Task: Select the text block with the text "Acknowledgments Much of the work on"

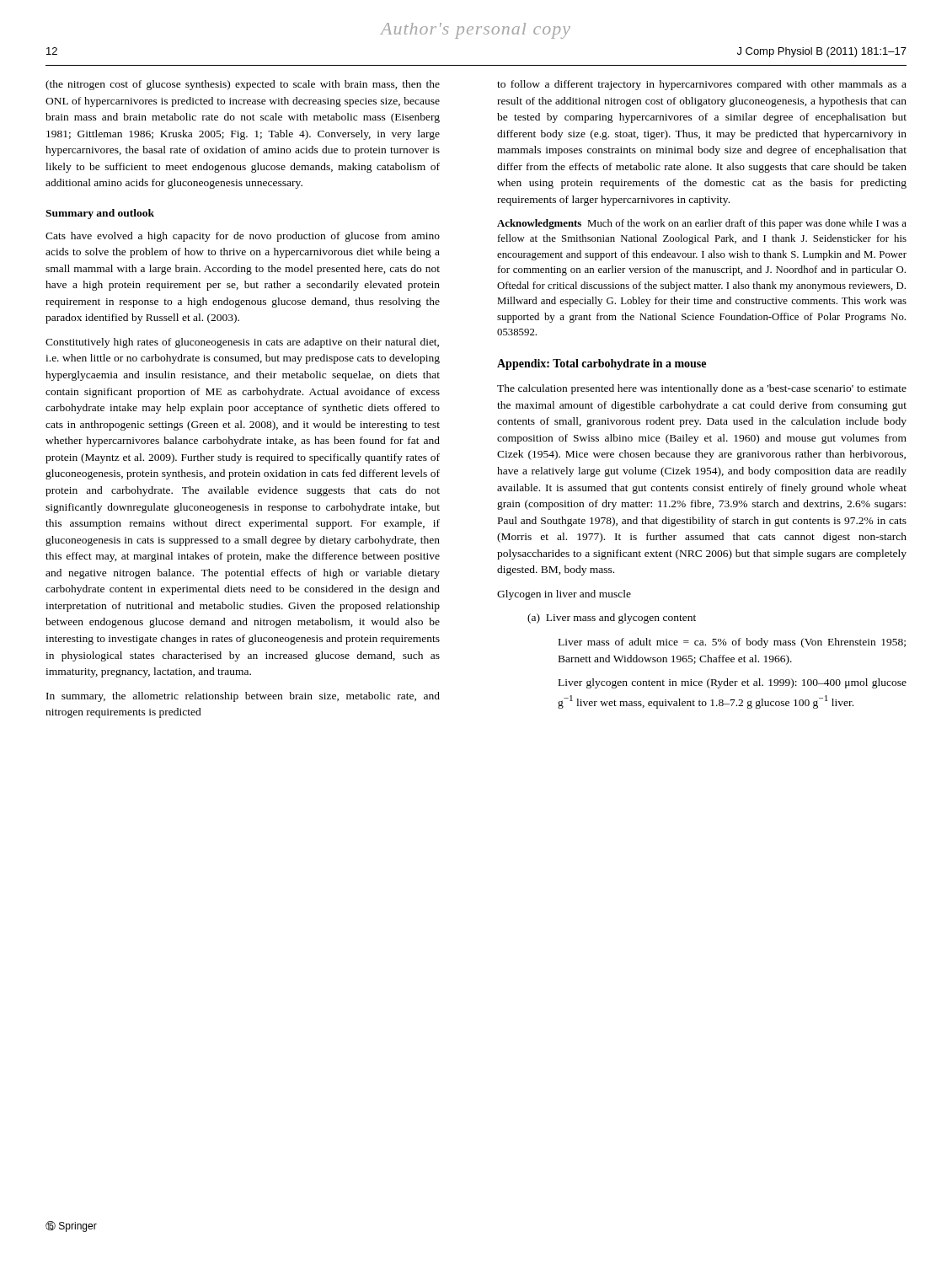Action: point(702,278)
